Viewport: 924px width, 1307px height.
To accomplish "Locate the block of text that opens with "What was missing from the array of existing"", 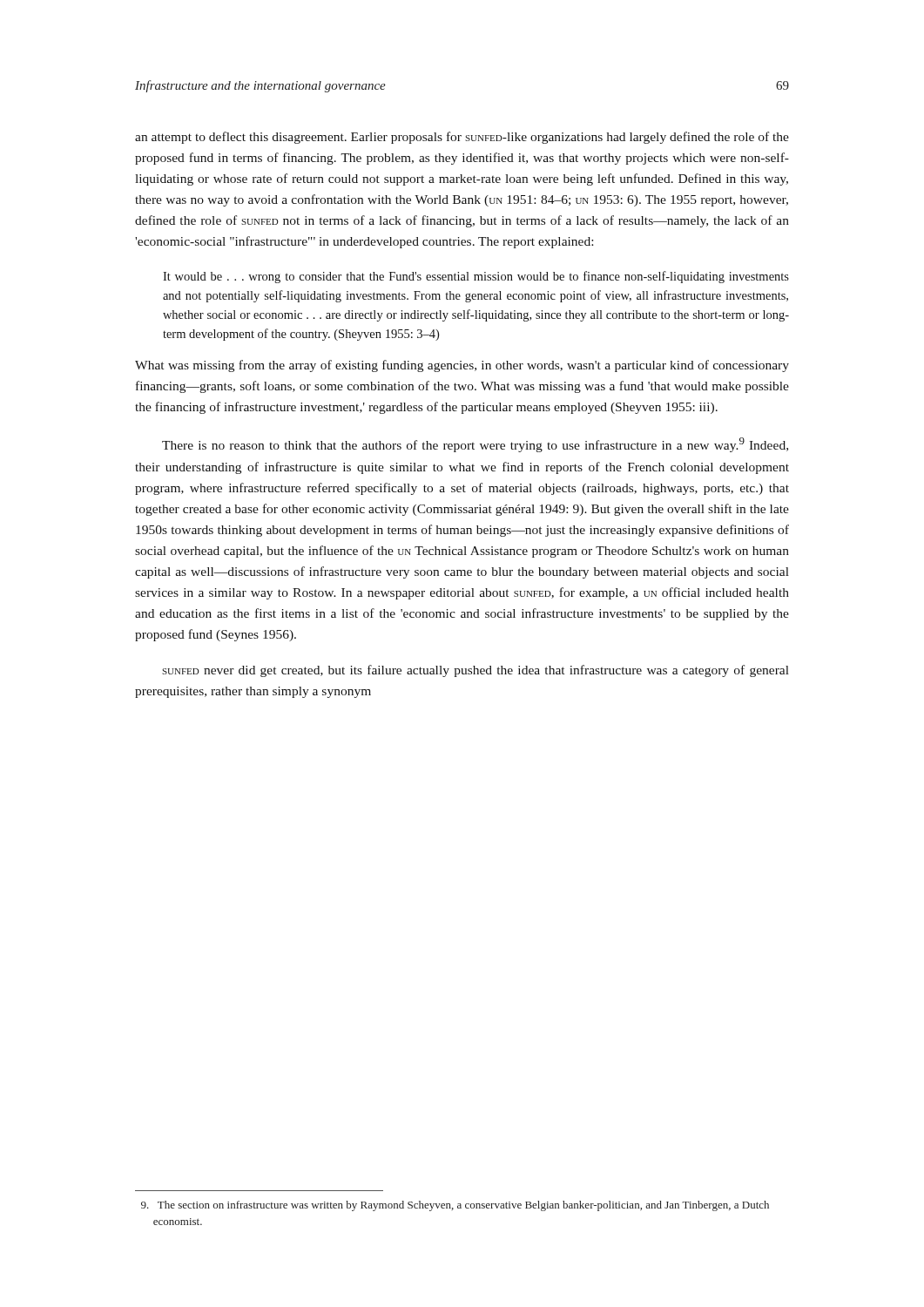I will (x=462, y=528).
